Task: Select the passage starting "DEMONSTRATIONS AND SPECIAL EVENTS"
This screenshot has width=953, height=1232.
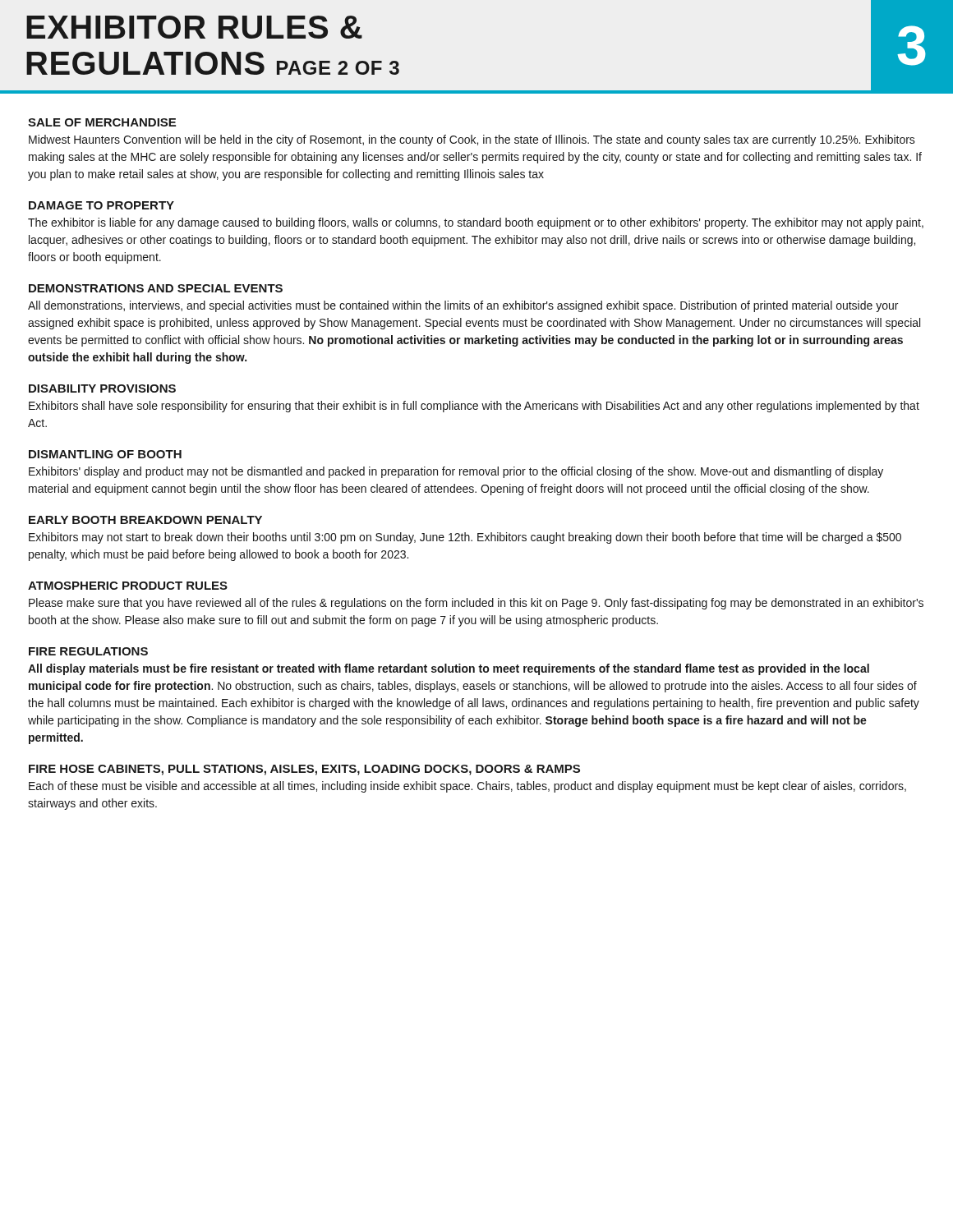Action: tap(156, 288)
